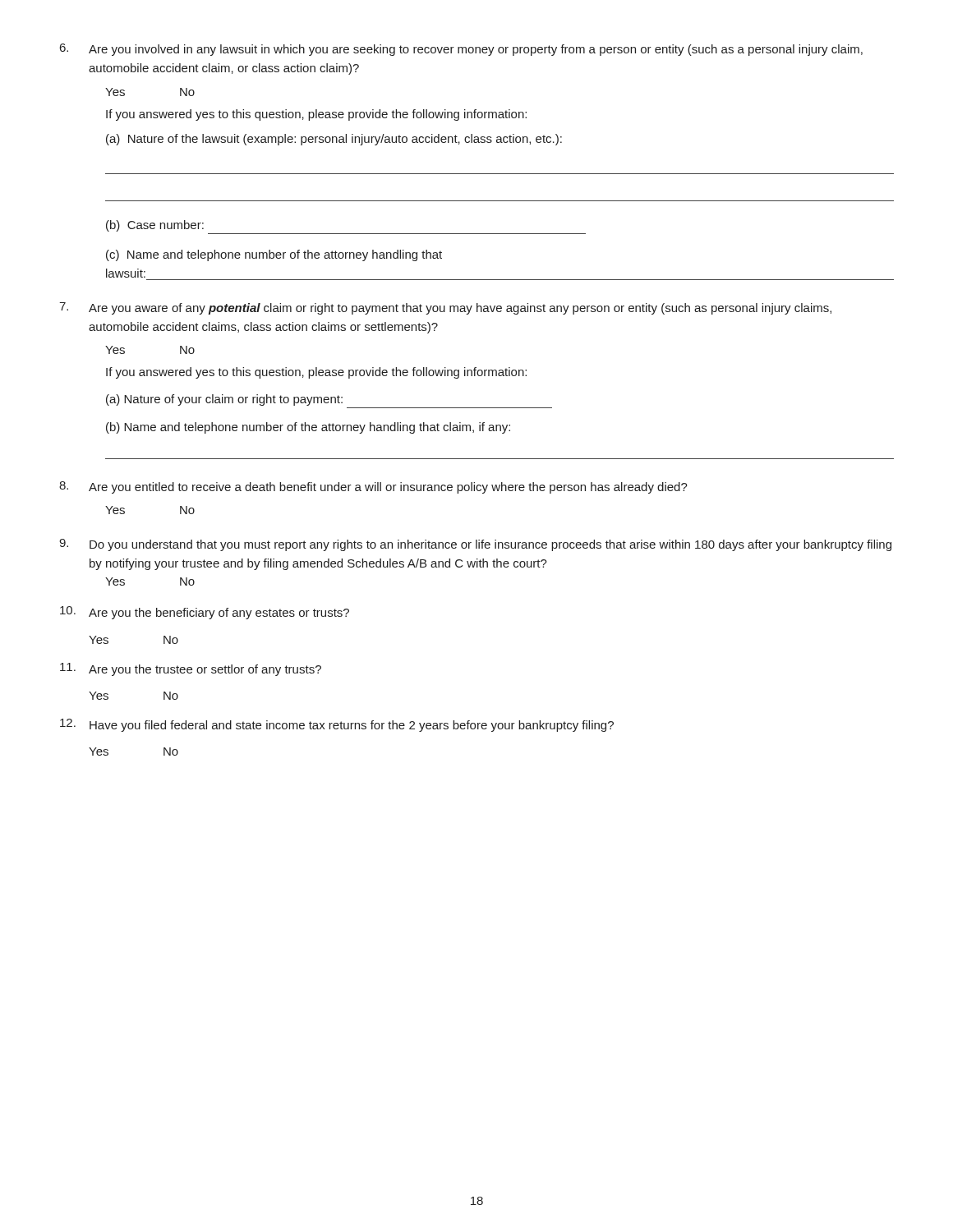The image size is (953, 1232).
Task: Click on the block starting "9. Do you understand that you must"
Action: click(x=476, y=561)
